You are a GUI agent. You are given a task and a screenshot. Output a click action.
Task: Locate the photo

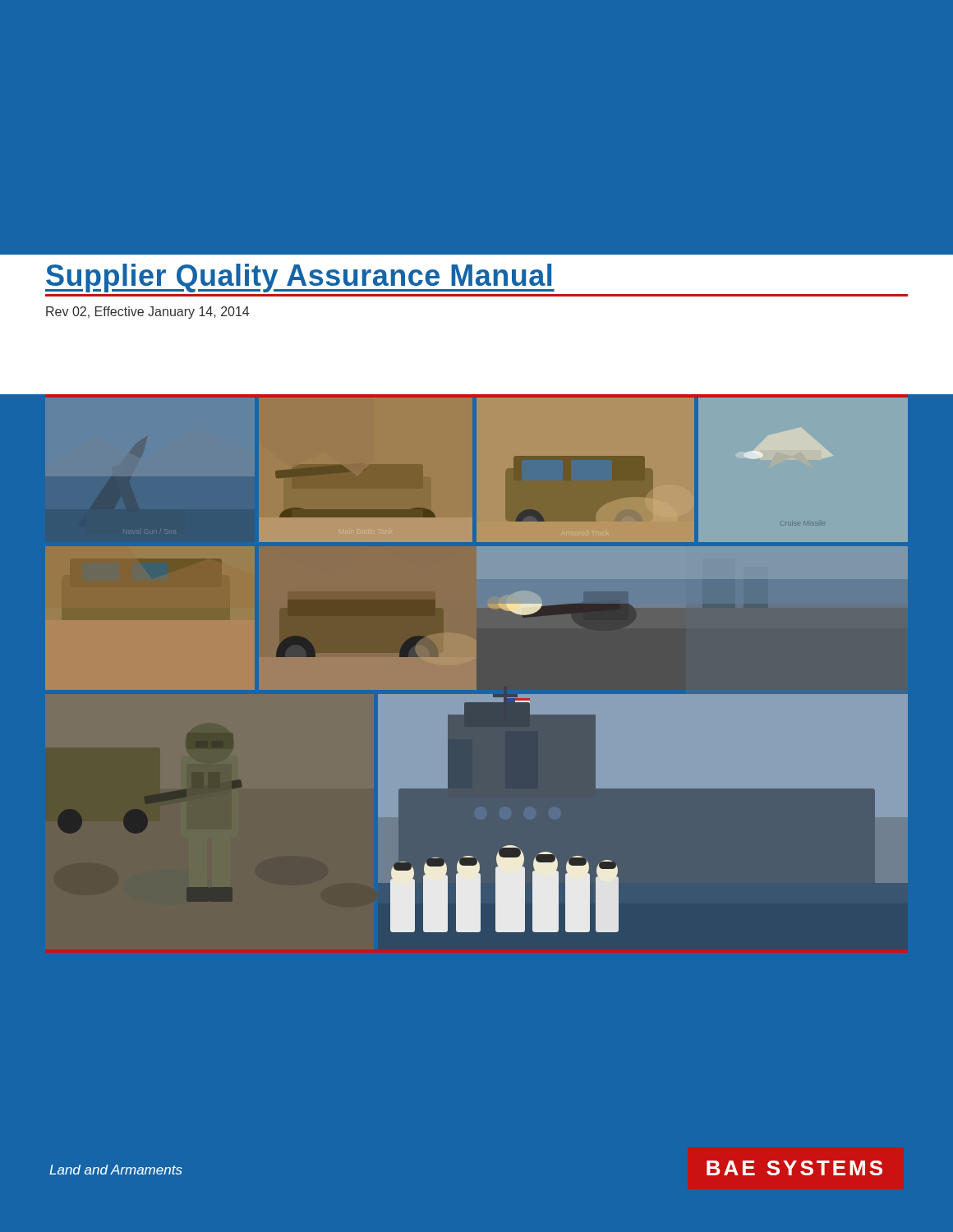[476, 673]
